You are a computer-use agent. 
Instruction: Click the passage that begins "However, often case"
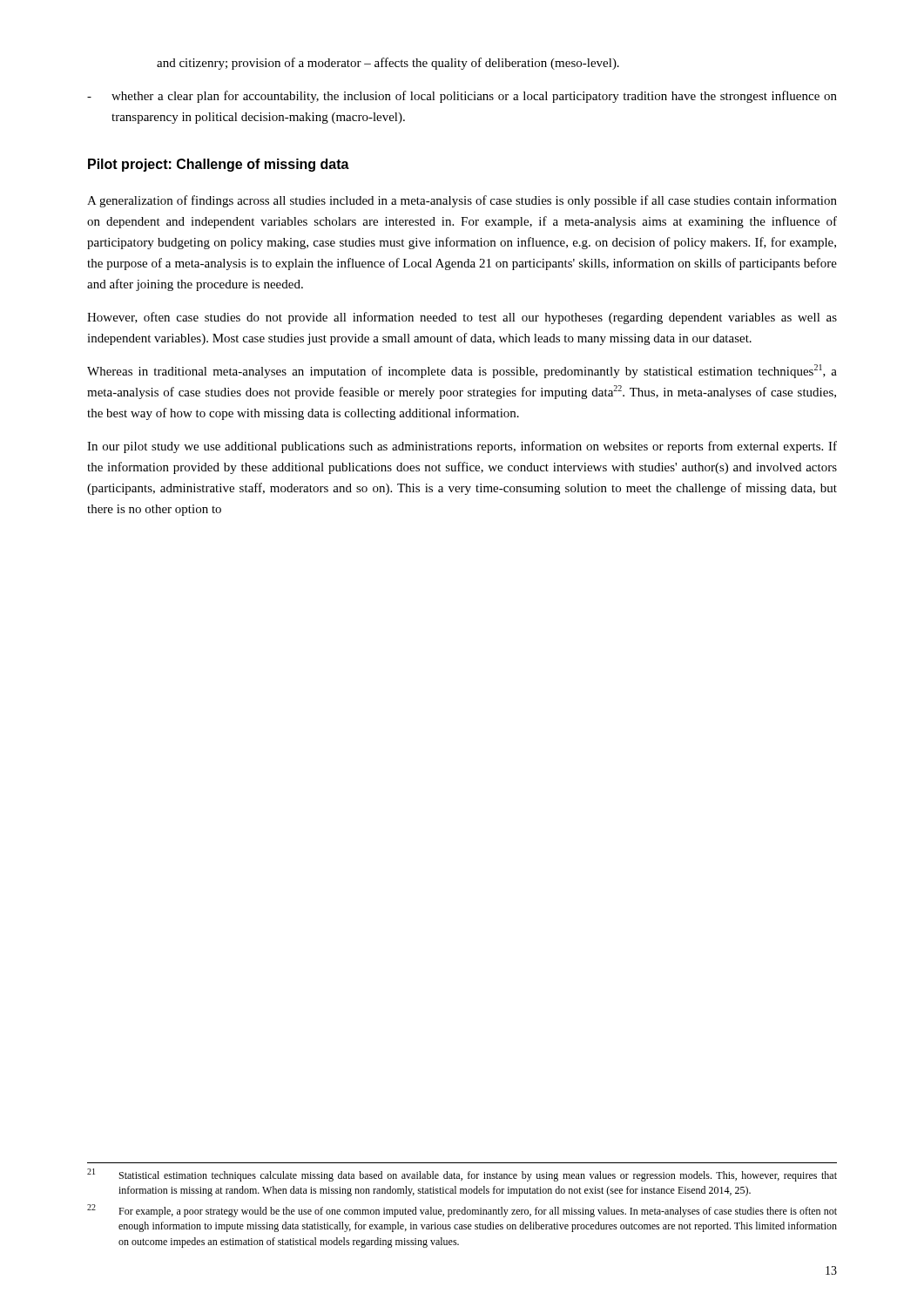coord(462,327)
